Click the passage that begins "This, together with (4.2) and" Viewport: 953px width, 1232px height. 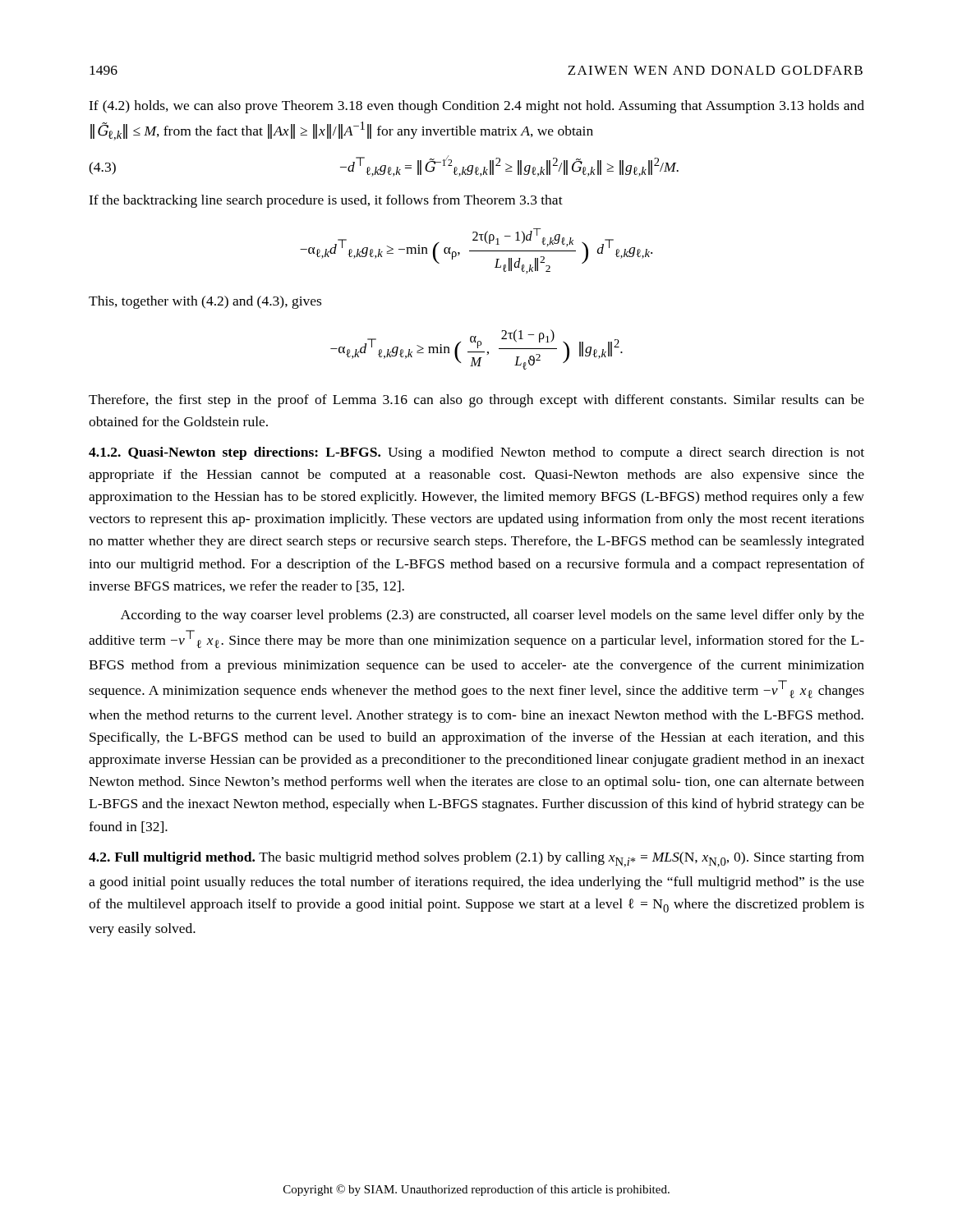click(x=205, y=302)
